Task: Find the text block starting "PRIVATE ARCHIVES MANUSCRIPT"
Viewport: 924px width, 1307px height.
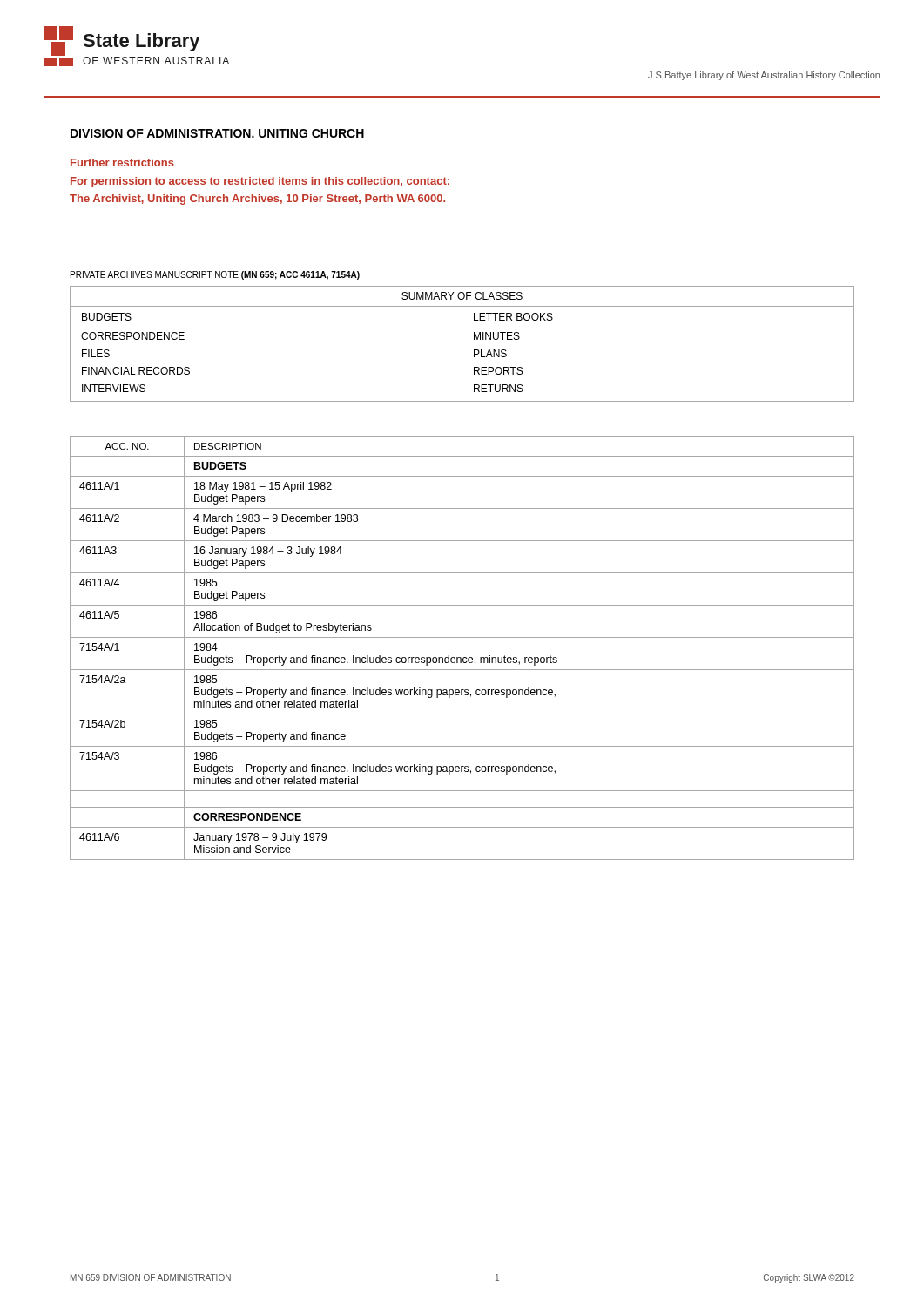Action: [x=215, y=275]
